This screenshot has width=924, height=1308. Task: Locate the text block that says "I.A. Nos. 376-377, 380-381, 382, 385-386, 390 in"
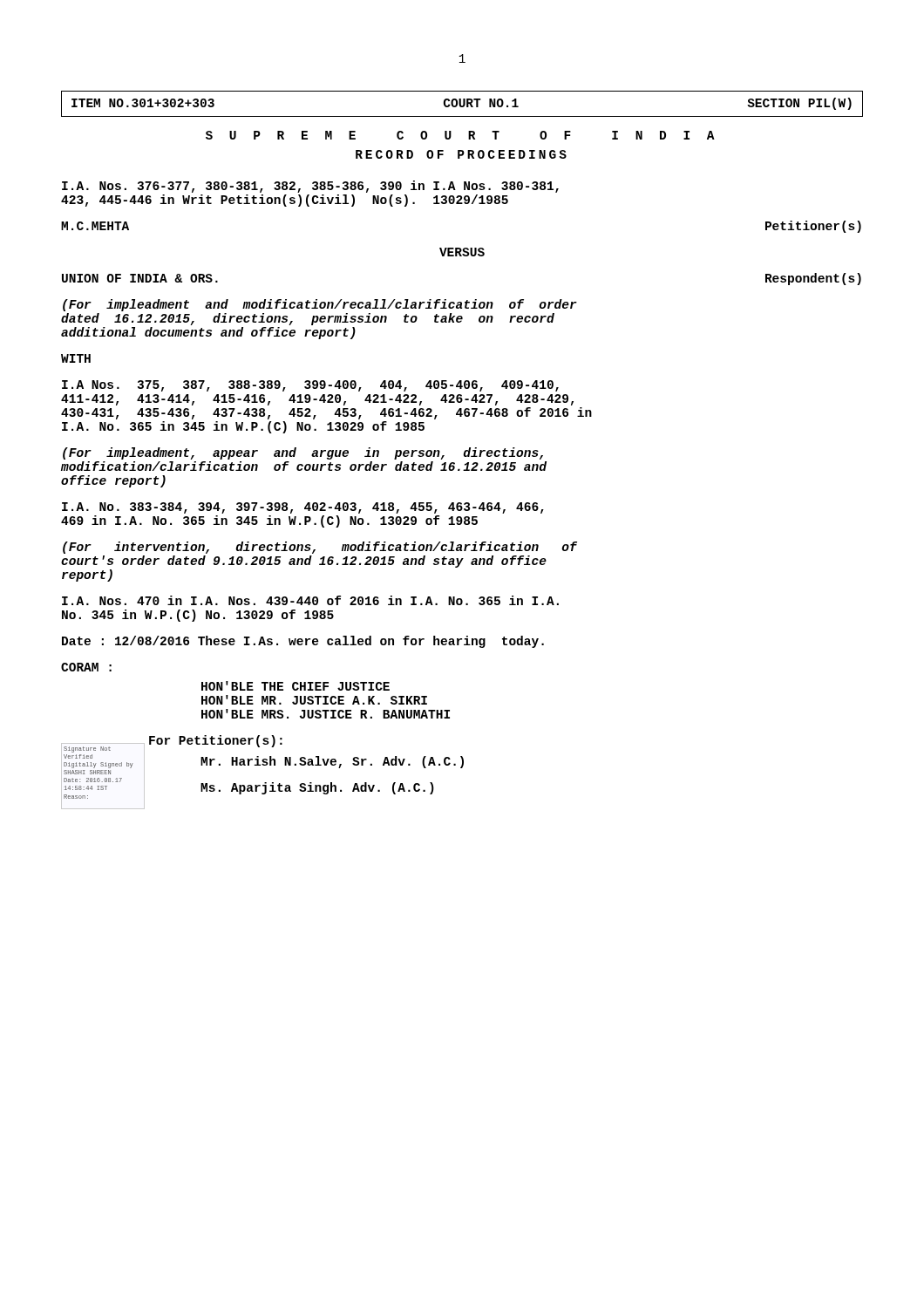(311, 194)
